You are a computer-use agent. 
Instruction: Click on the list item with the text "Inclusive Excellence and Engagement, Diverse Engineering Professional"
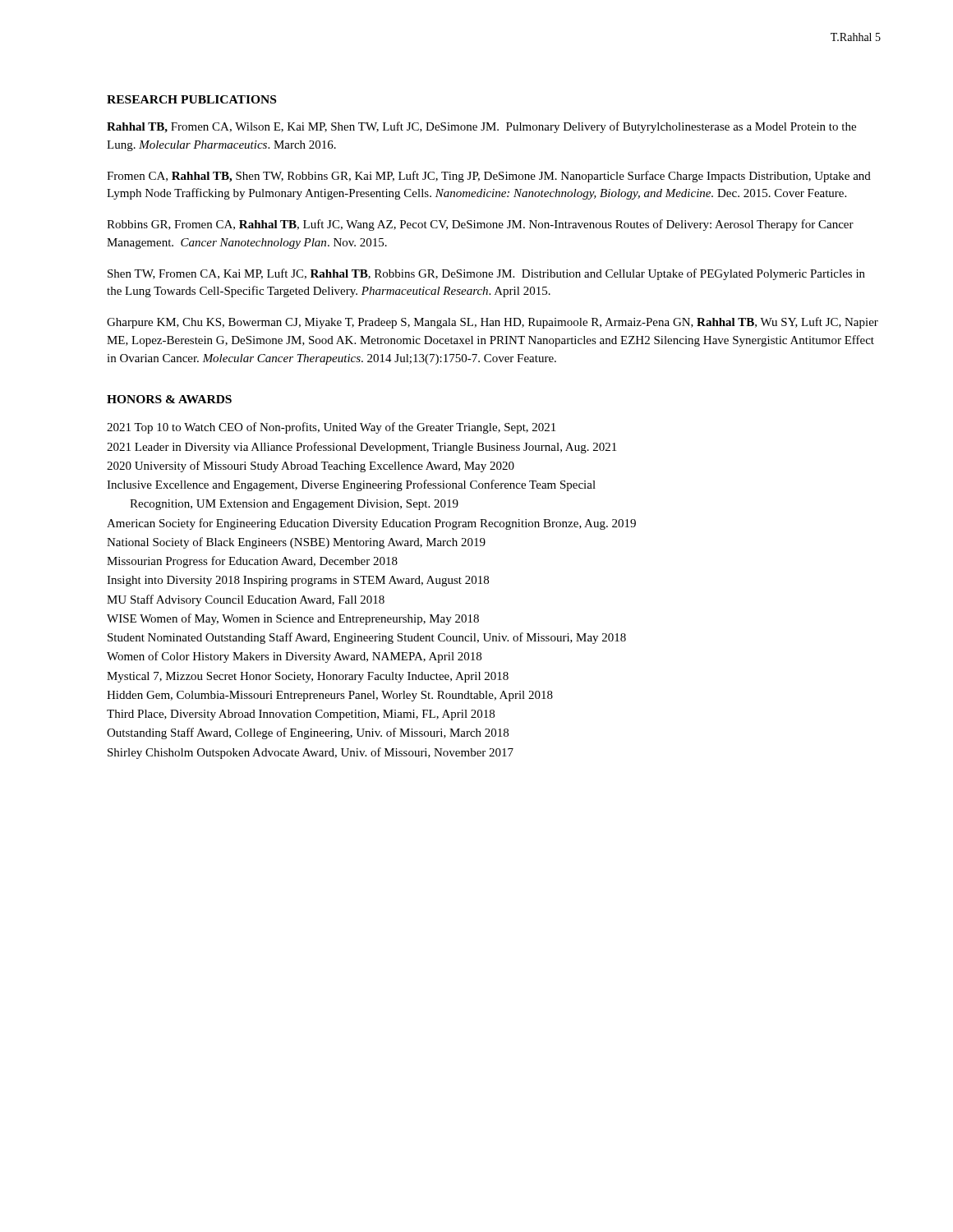pos(351,494)
